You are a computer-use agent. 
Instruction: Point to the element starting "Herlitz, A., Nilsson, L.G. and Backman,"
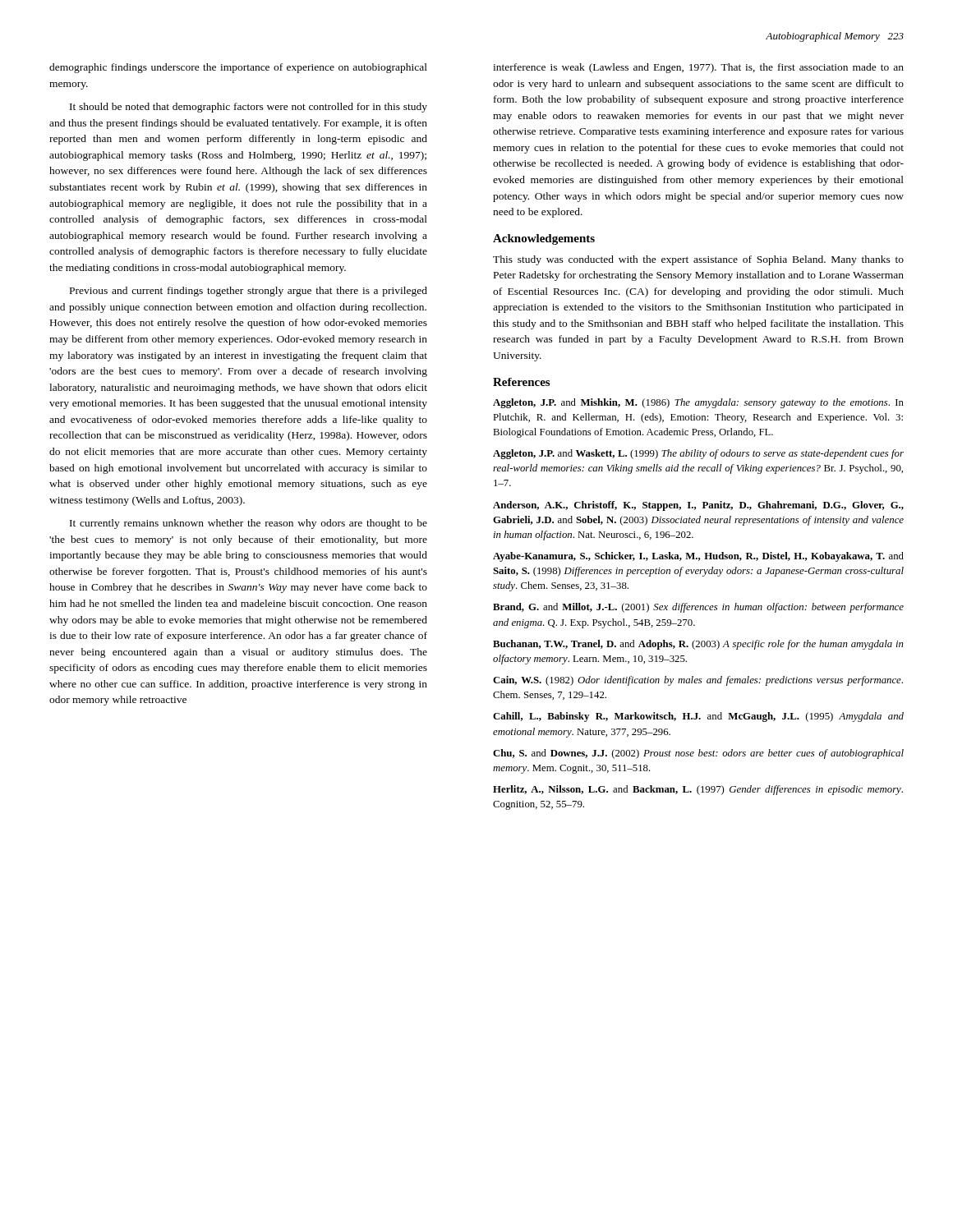(x=698, y=797)
